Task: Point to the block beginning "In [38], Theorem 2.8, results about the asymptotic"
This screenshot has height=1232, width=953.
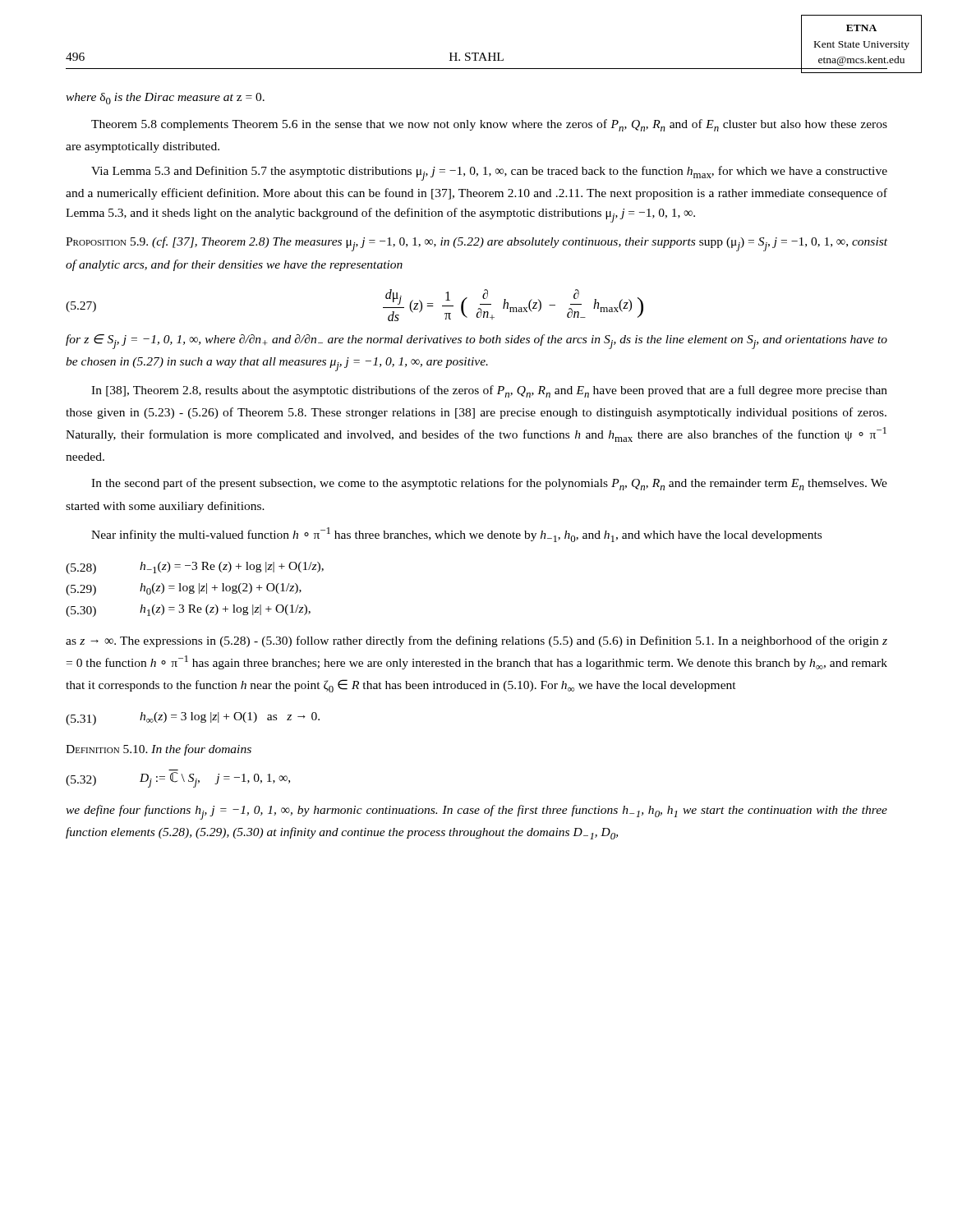Action: click(x=476, y=424)
